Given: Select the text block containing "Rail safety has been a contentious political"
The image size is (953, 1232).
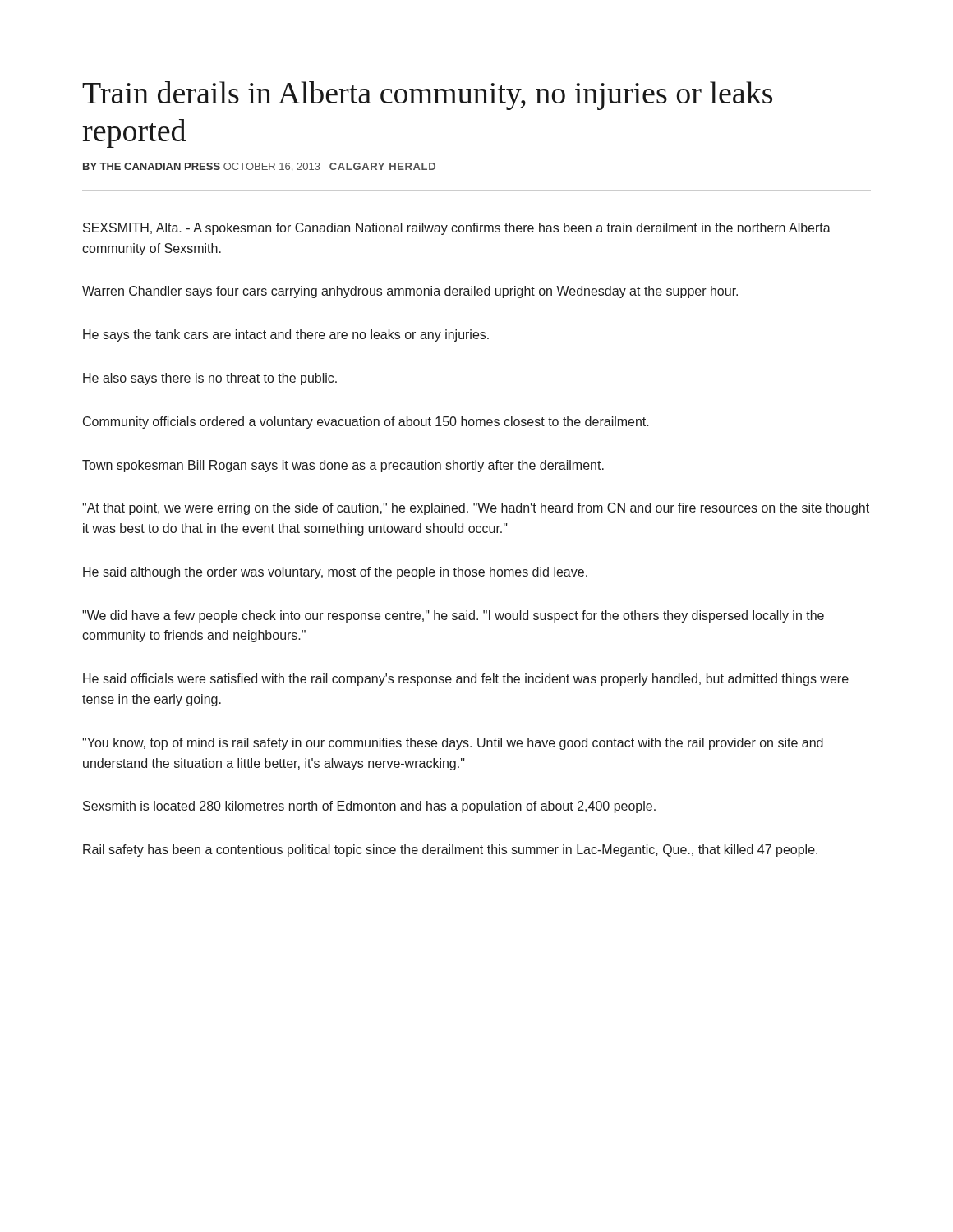Looking at the screenshot, I should click(x=450, y=850).
